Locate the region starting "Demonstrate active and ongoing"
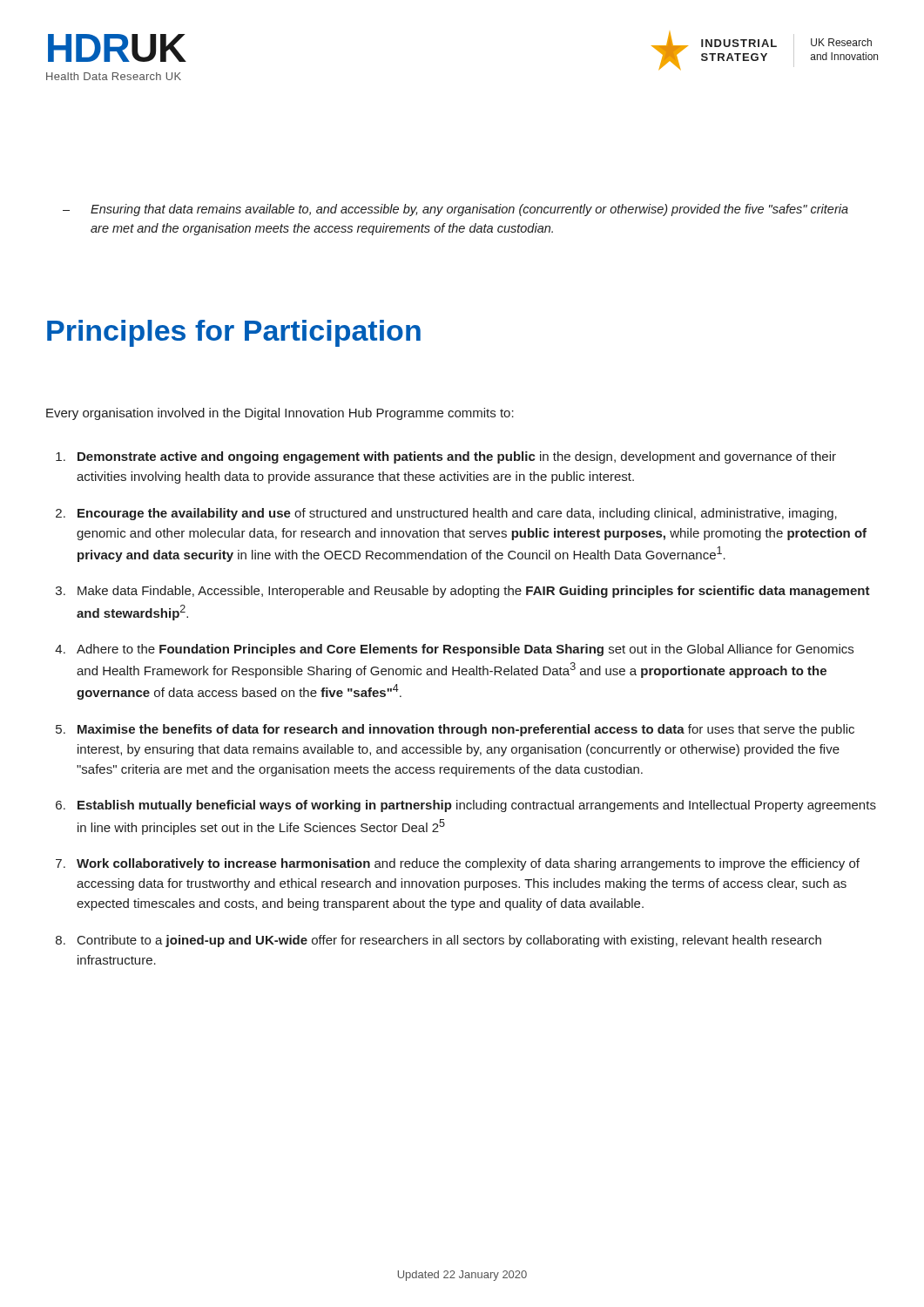This screenshot has height=1307, width=924. coord(456,466)
